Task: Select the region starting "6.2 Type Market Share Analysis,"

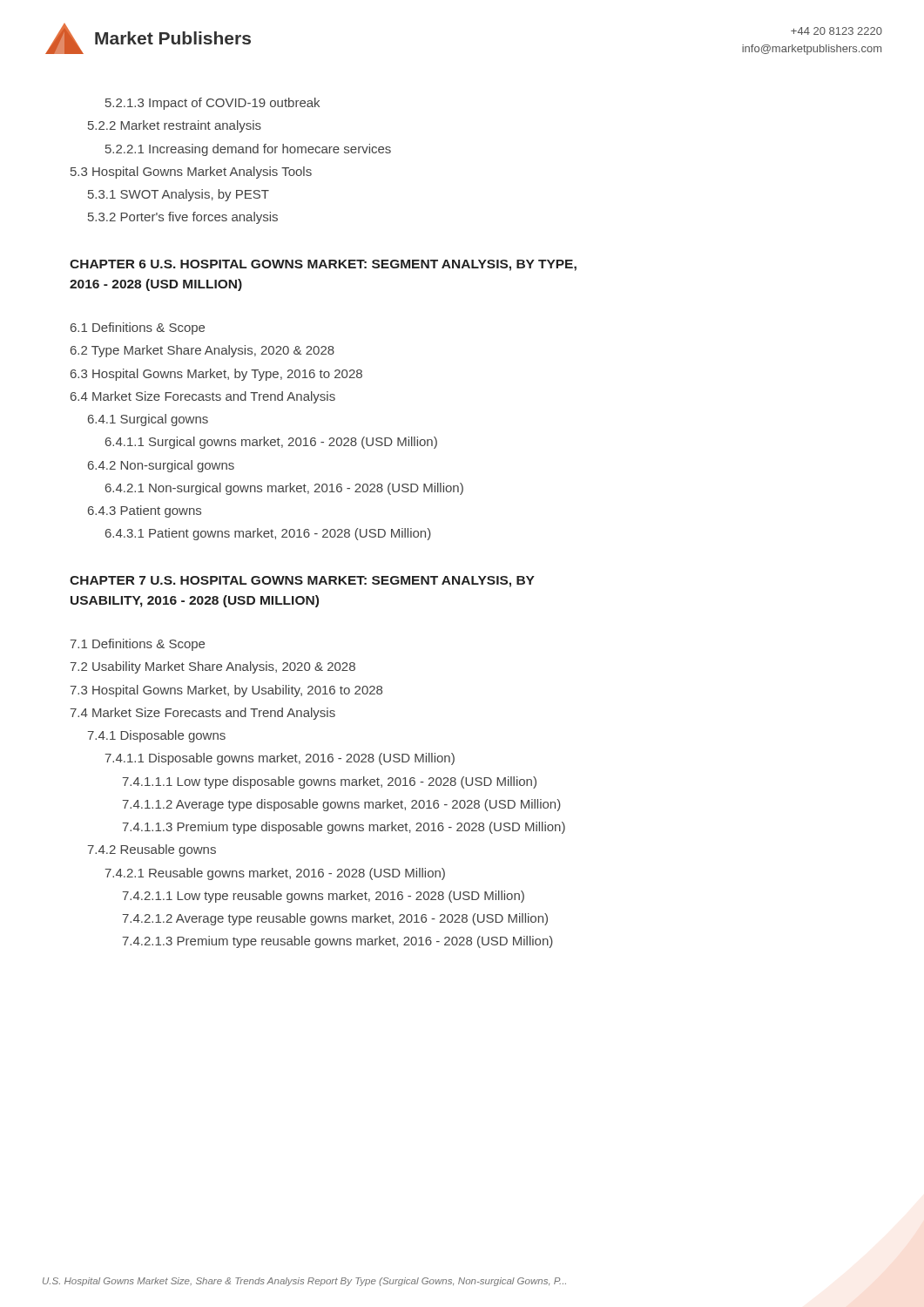Action: [x=202, y=350]
